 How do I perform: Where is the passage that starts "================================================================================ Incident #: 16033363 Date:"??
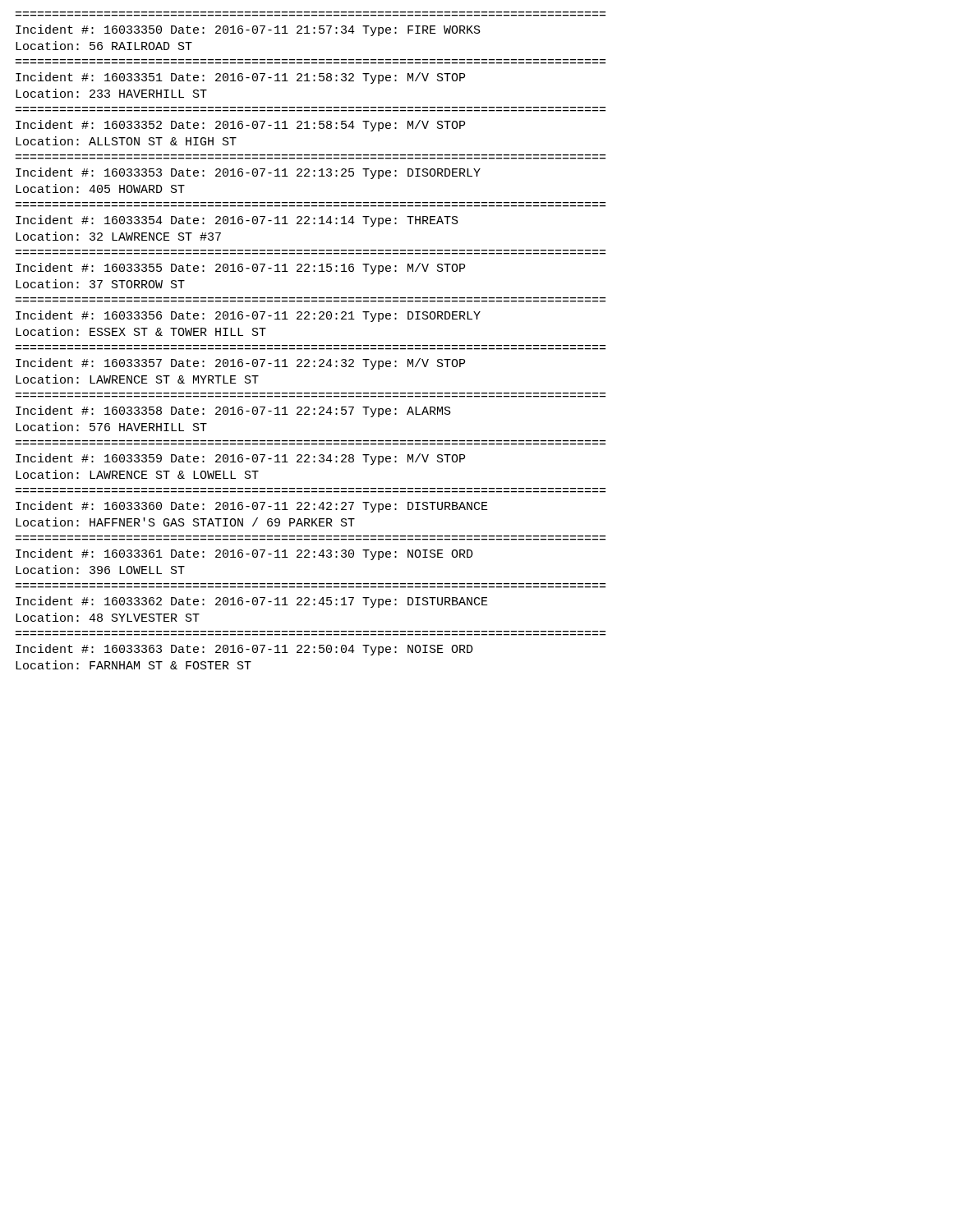[476, 651]
